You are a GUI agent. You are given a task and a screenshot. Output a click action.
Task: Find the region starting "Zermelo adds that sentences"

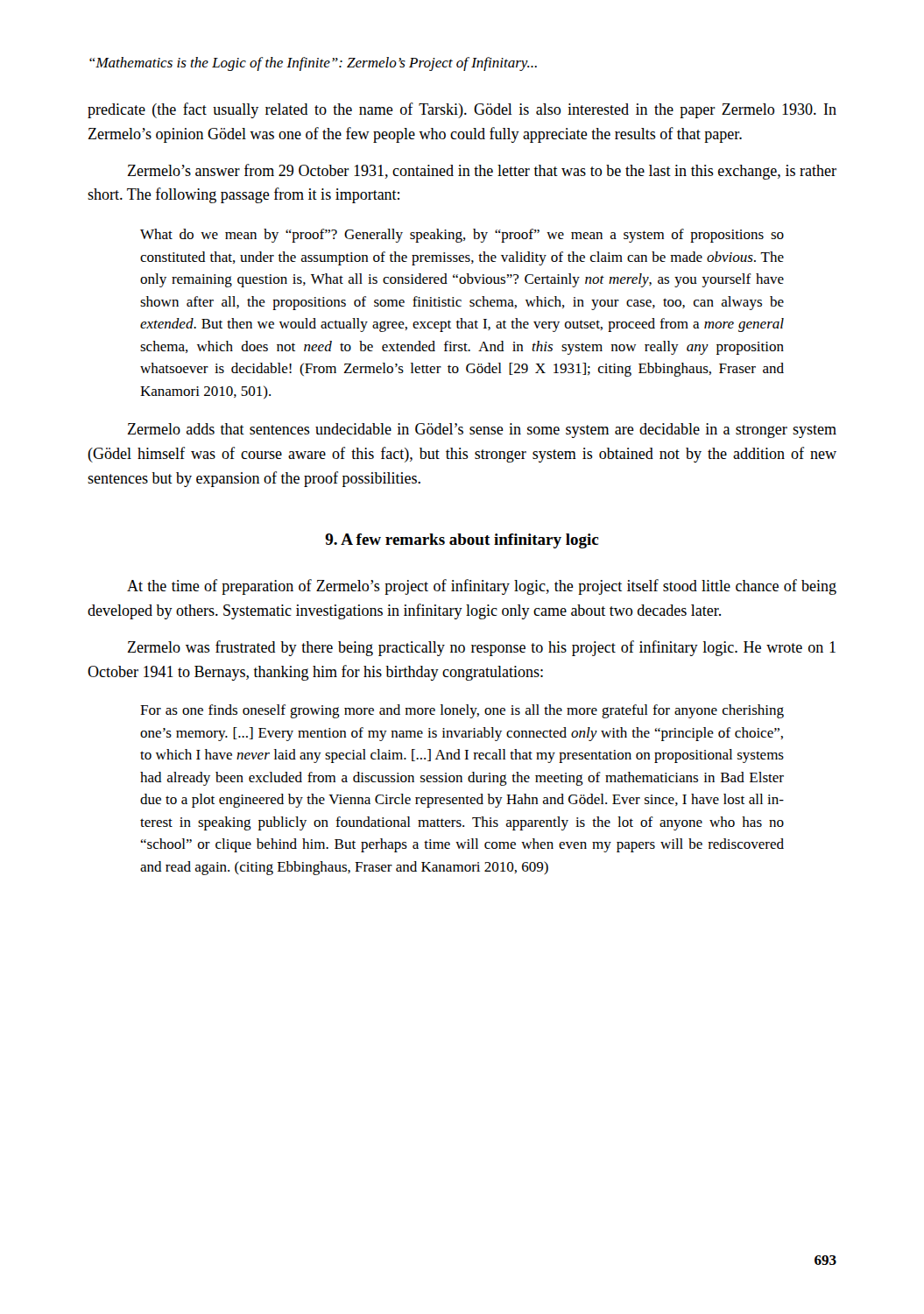[462, 454]
